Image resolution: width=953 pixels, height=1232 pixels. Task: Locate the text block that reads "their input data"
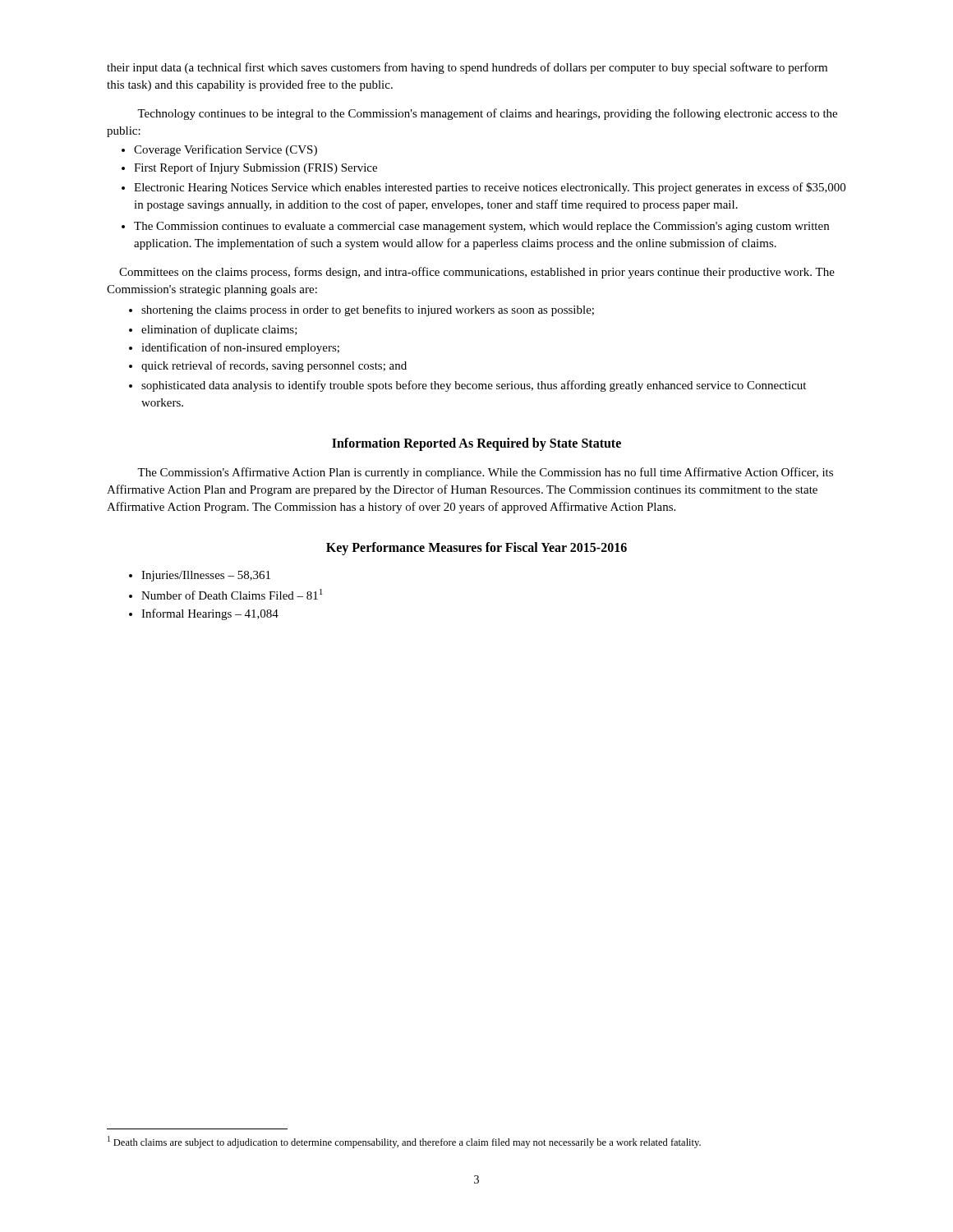pyautogui.click(x=467, y=76)
